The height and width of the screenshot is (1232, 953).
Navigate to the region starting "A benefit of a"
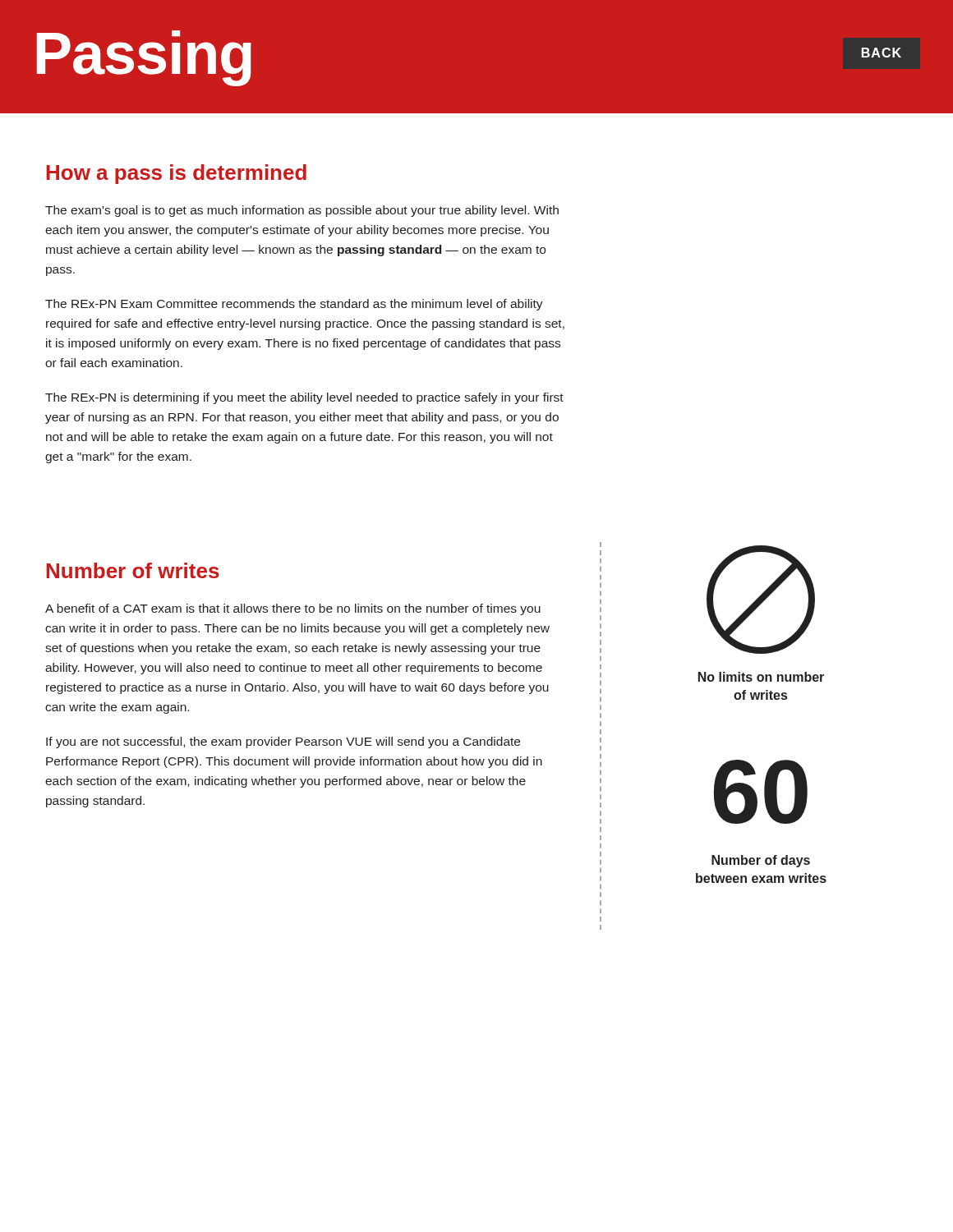[x=297, y=658]
